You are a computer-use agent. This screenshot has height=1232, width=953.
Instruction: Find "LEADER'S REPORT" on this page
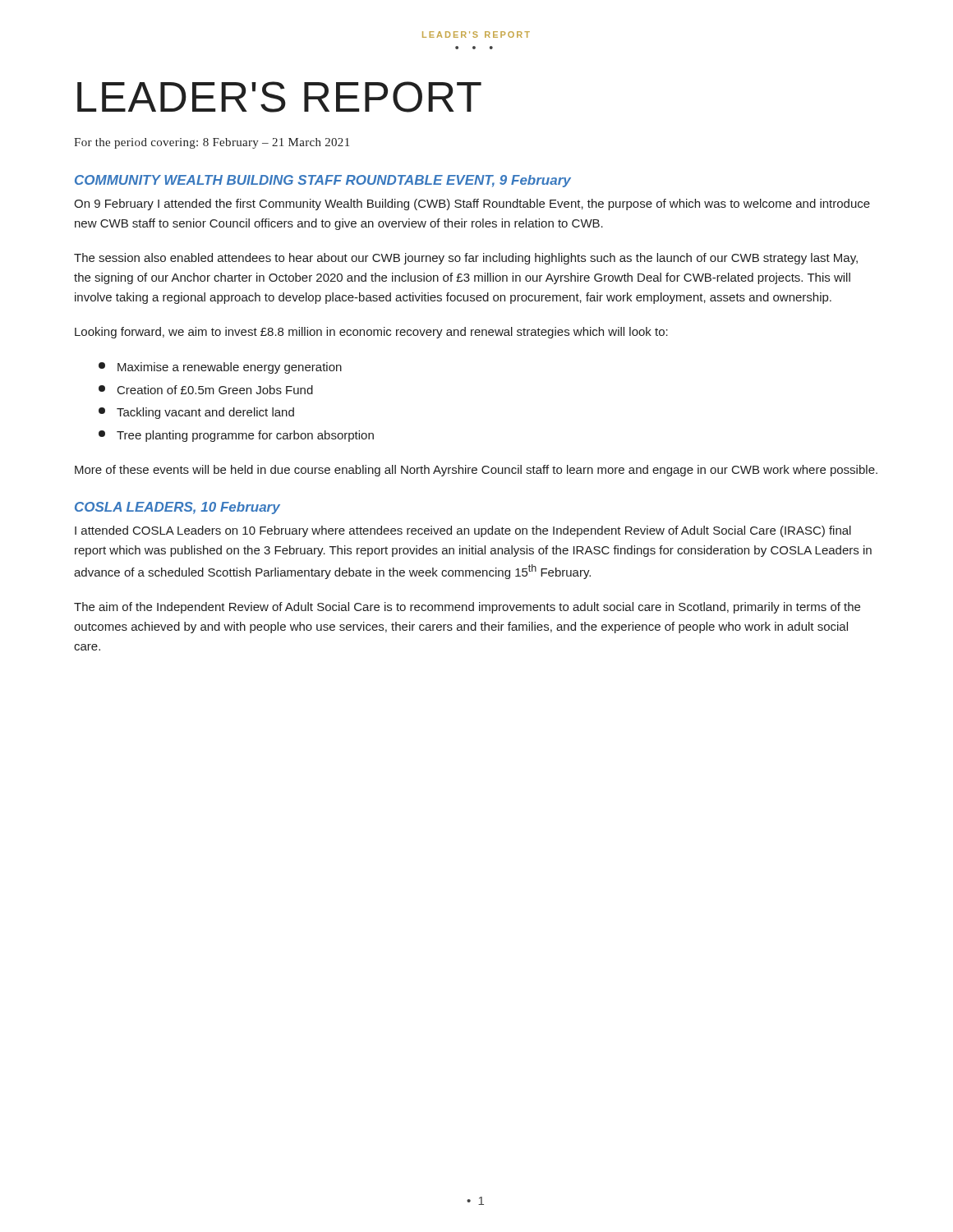coord(278,97)
